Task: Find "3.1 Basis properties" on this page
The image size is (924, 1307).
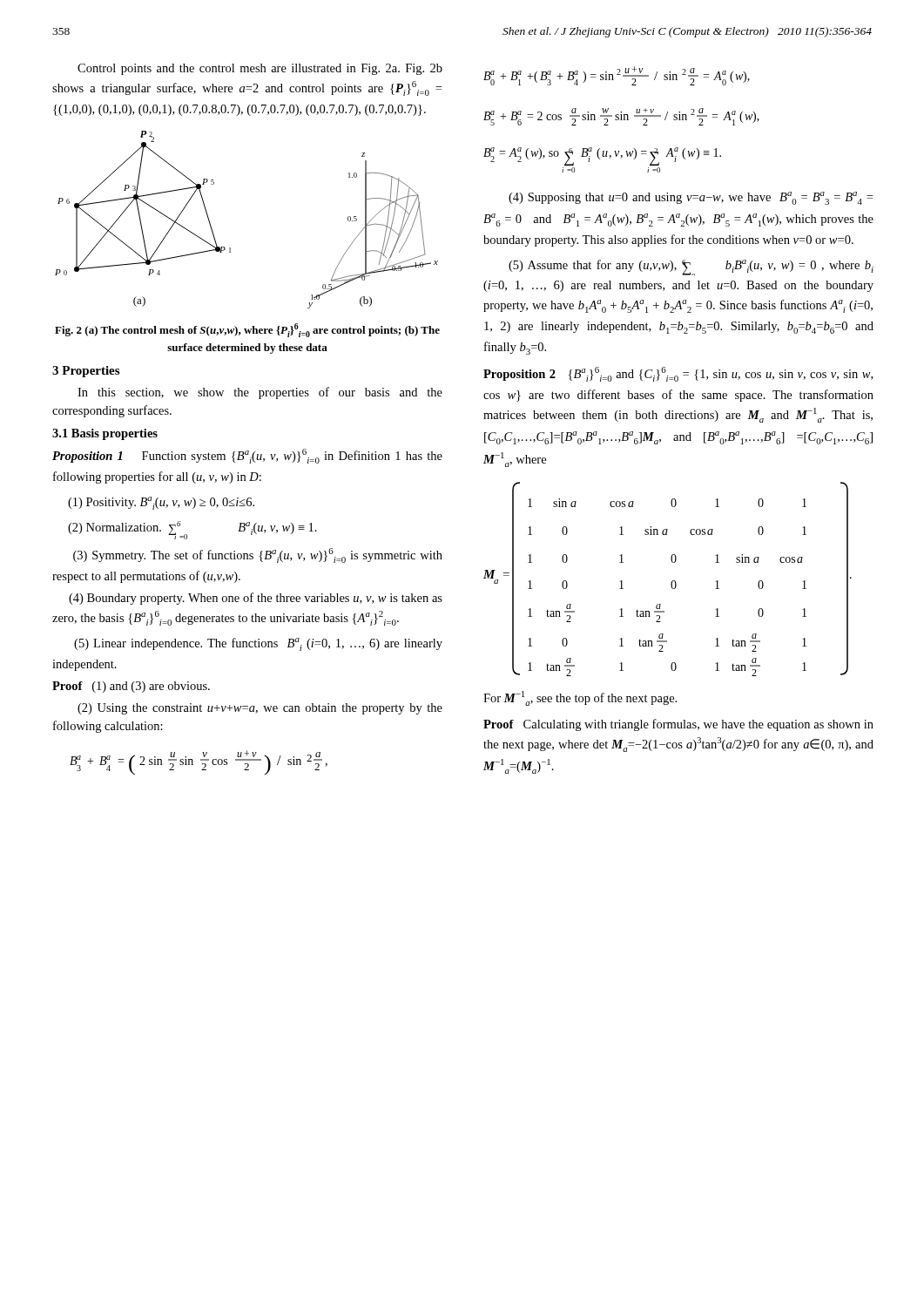Action: coord(105,433)
